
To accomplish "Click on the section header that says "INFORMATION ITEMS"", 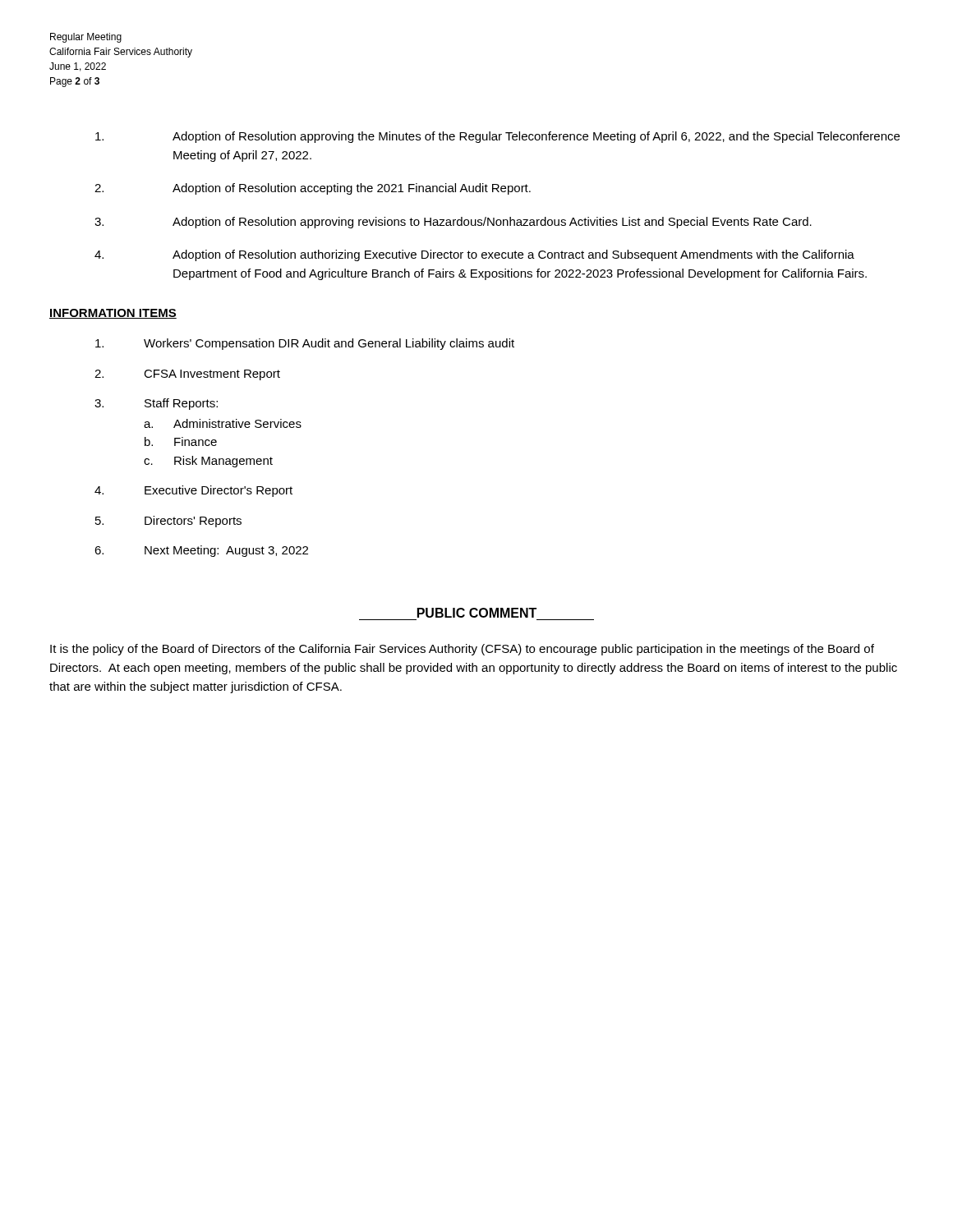I will click(x=113, y=312).
